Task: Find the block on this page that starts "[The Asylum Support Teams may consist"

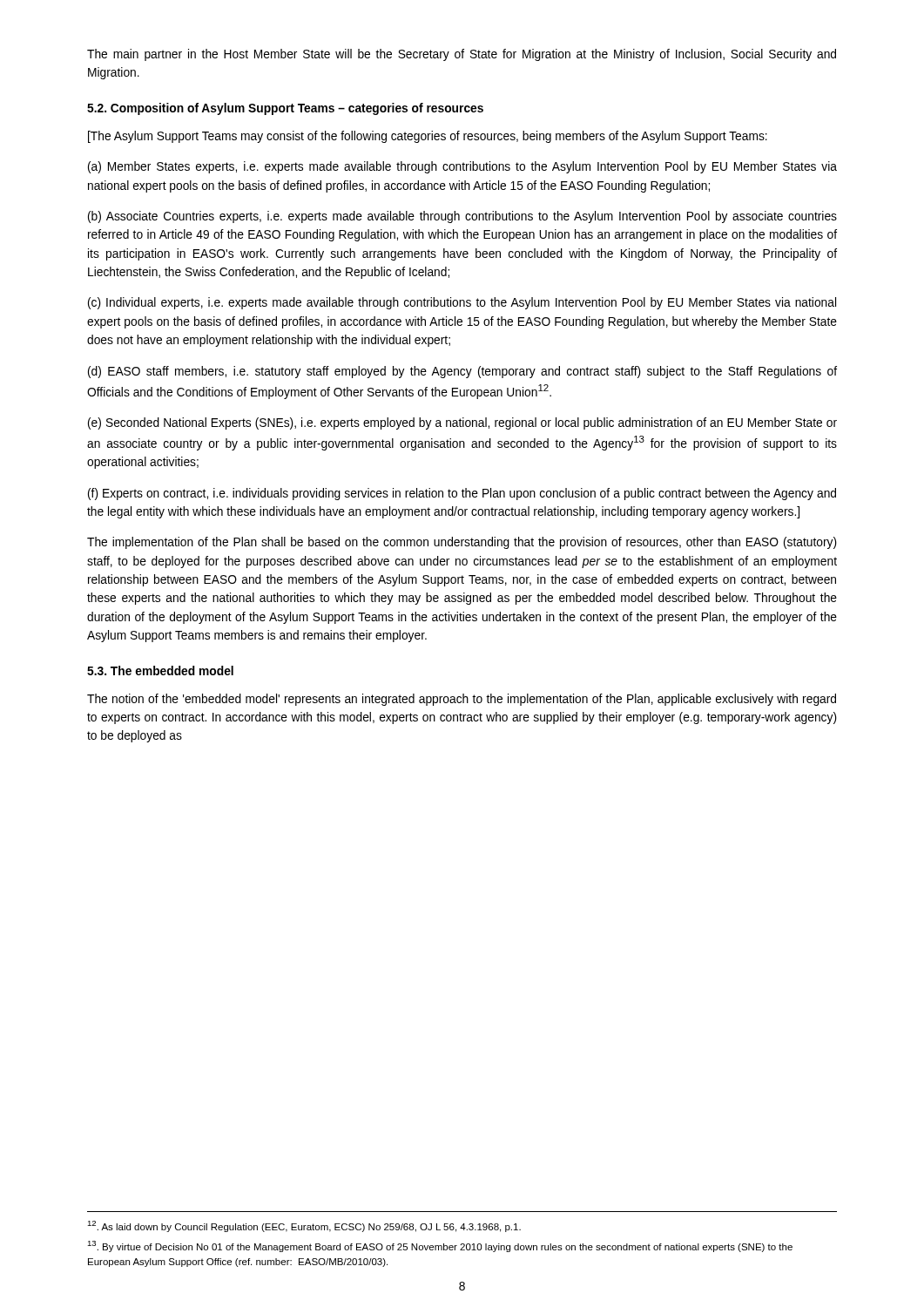Action: (427, 136)
